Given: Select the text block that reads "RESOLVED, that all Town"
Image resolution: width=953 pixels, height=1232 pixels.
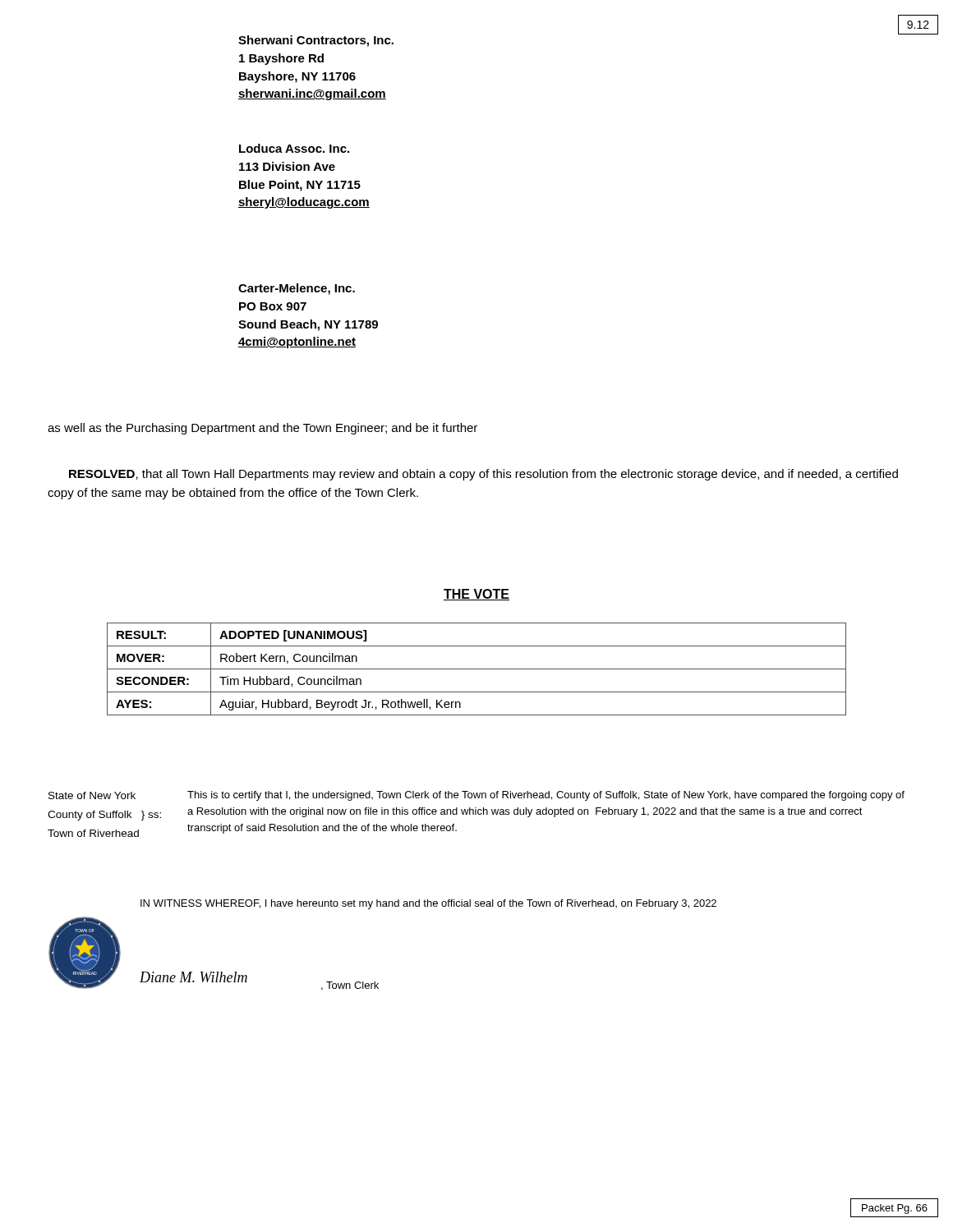Looking at the screenshot, I should click(x=473, y=483).
